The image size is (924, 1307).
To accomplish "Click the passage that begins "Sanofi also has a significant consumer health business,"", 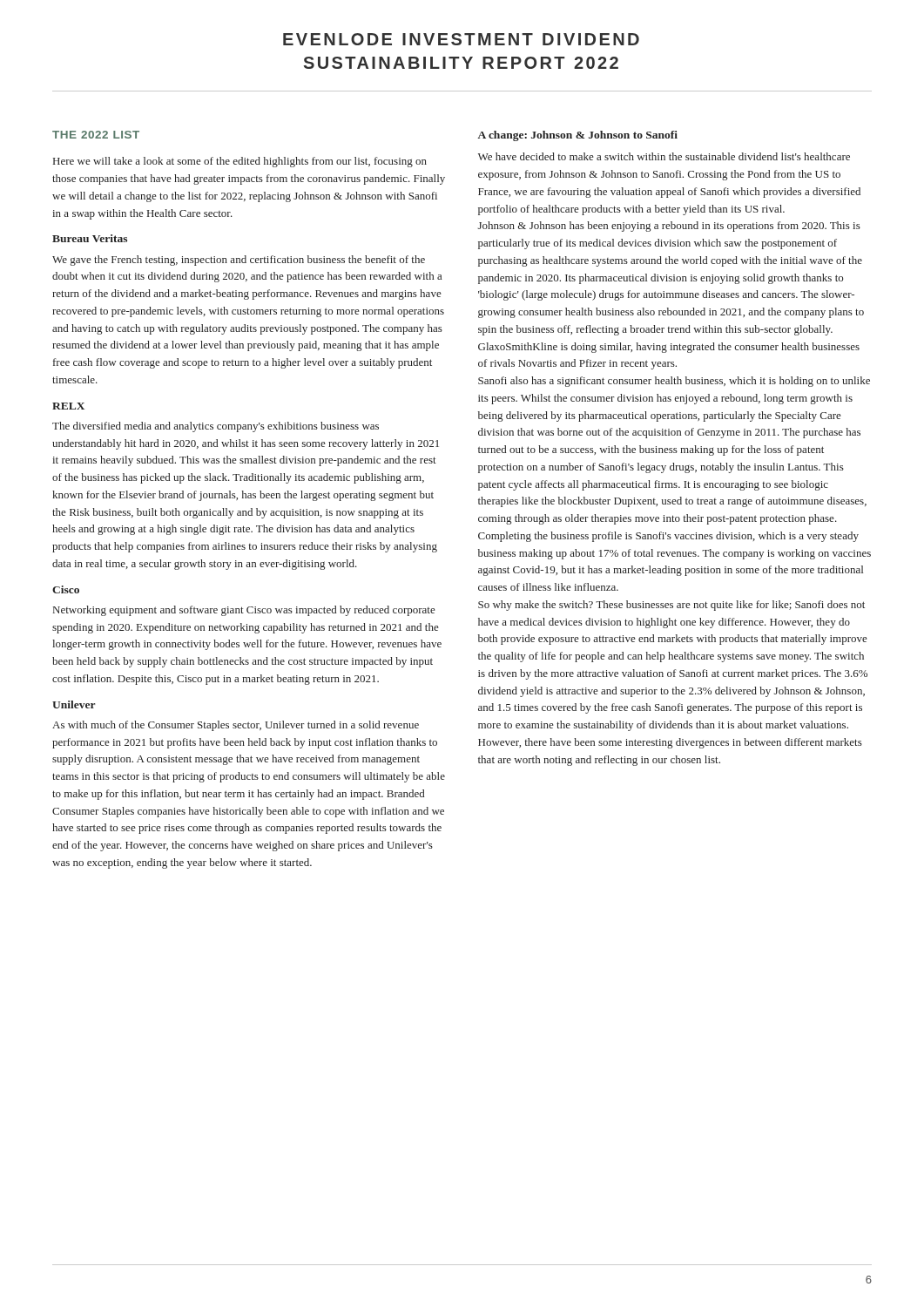I will tap(675, 450).
